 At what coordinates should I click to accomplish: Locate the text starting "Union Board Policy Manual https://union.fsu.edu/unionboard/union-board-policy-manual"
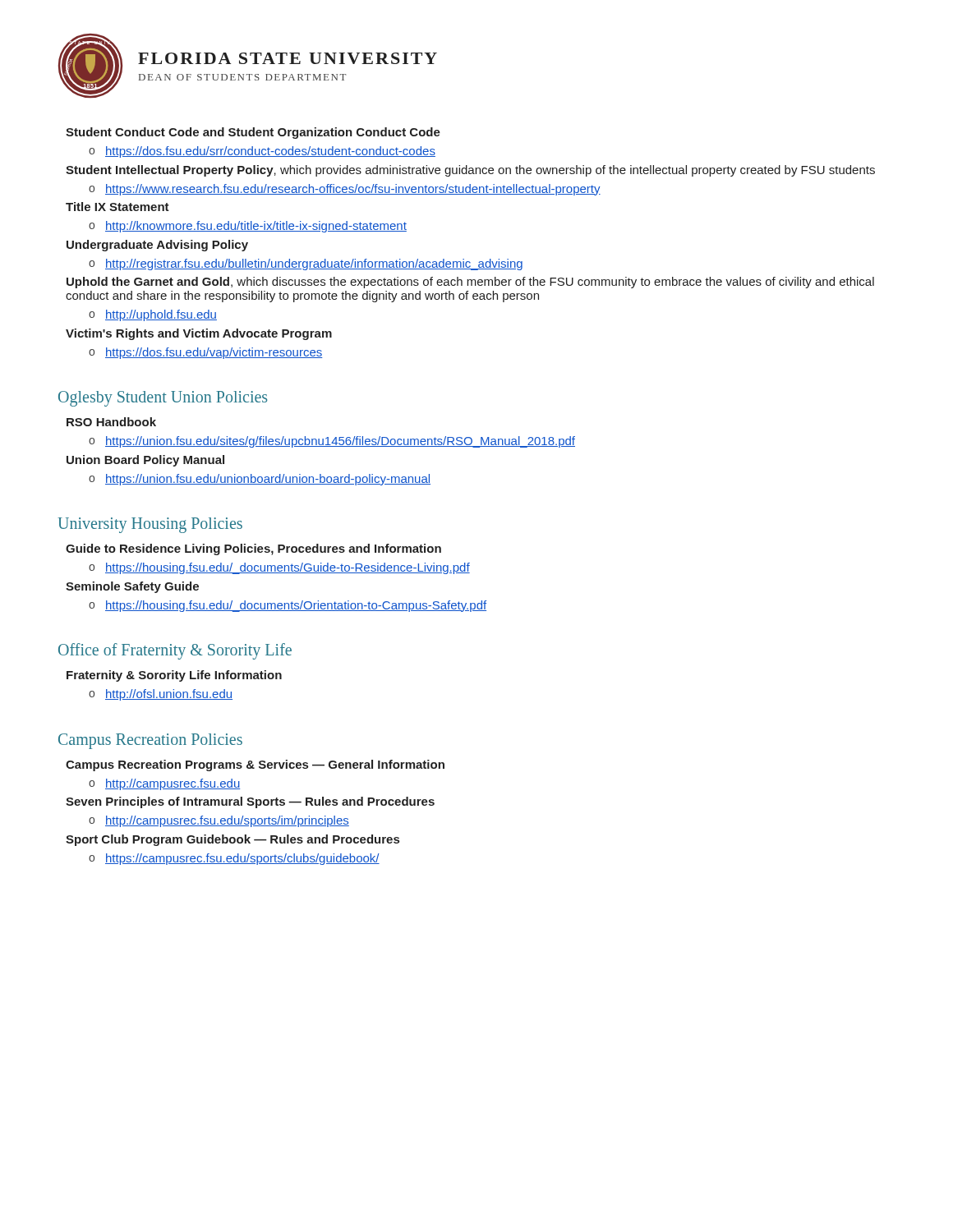145,461
